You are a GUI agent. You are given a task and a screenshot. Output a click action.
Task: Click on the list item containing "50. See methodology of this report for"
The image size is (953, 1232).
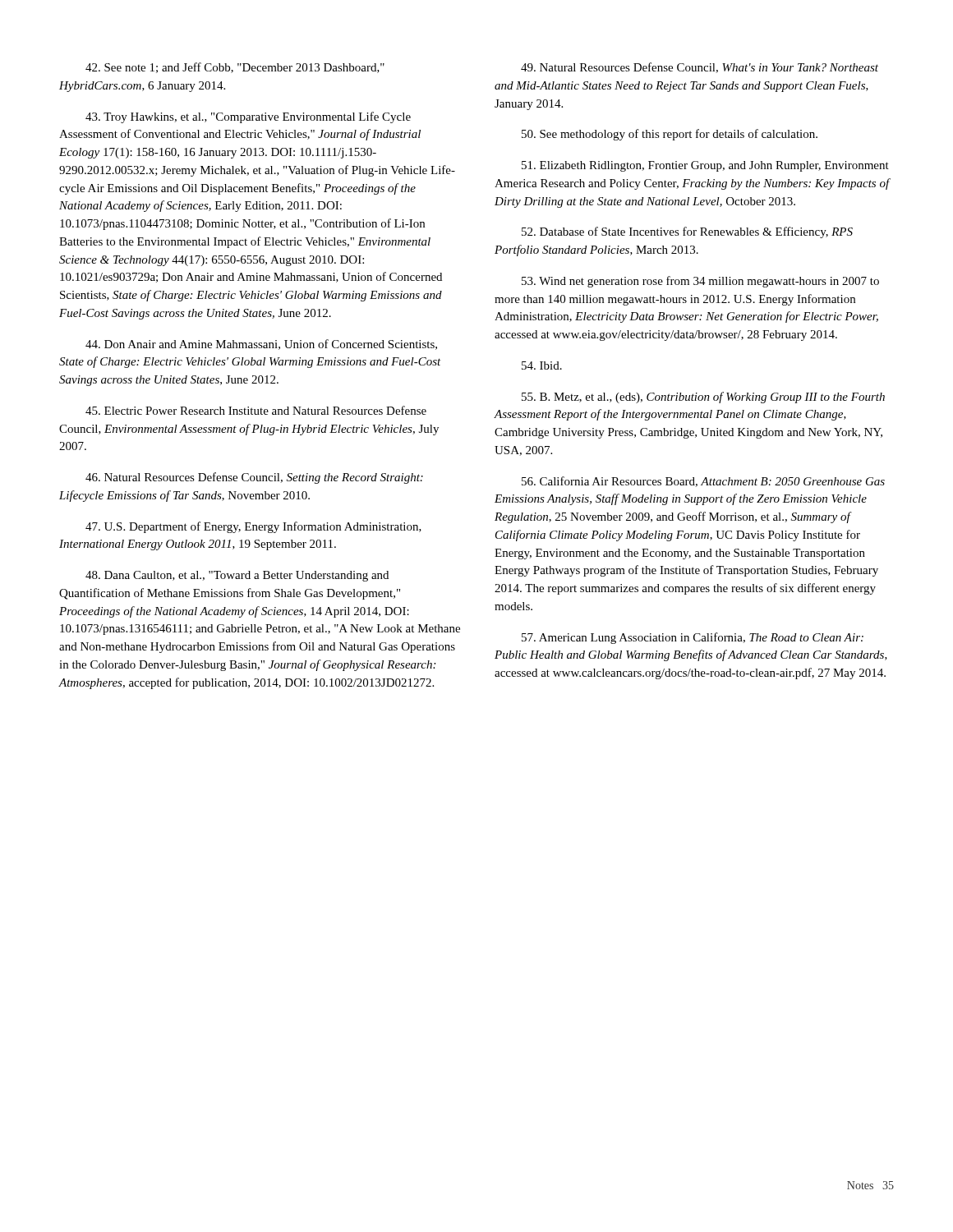coord(670,134)
